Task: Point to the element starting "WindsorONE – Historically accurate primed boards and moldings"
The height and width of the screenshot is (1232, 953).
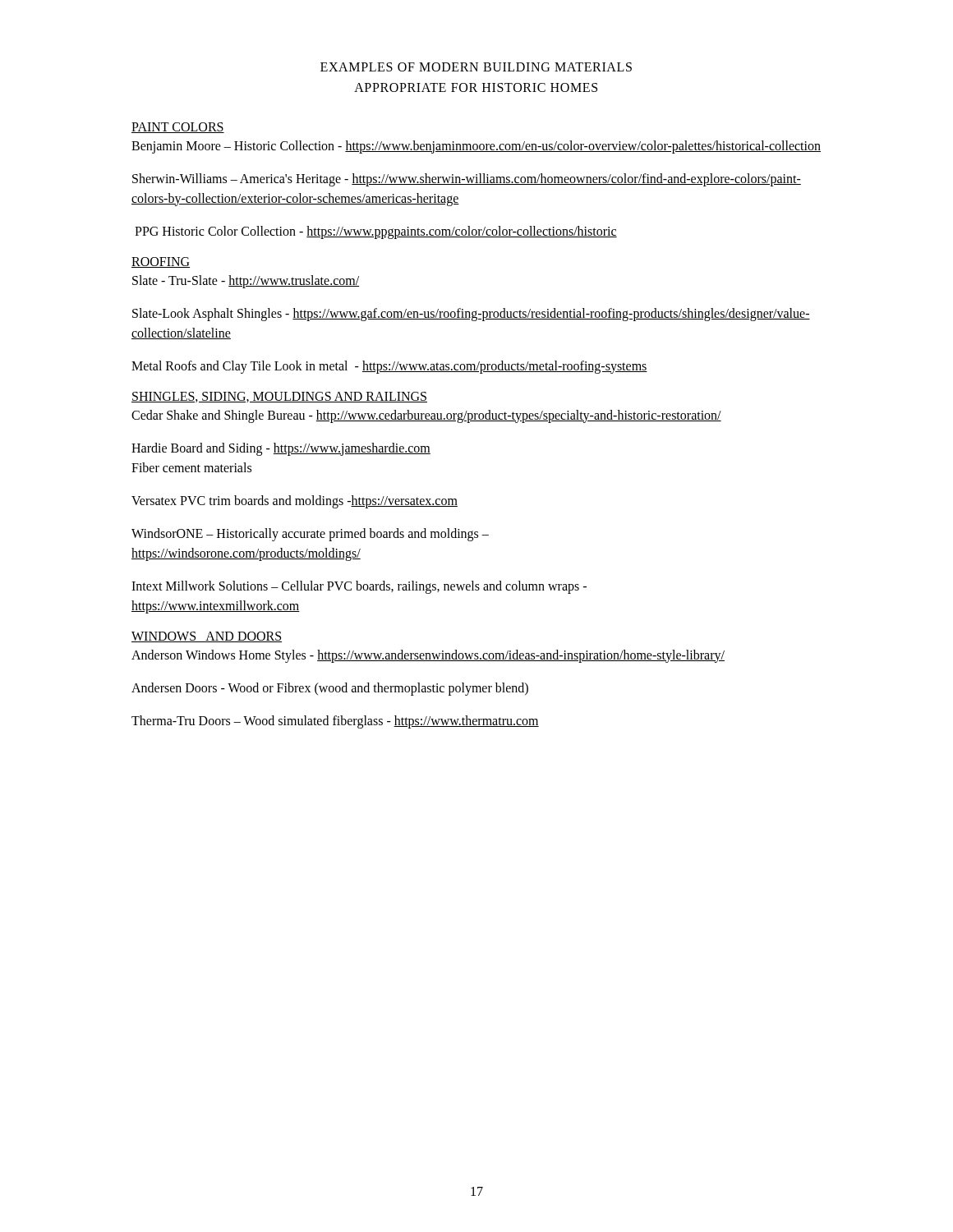Action: (x=310, y=543)
